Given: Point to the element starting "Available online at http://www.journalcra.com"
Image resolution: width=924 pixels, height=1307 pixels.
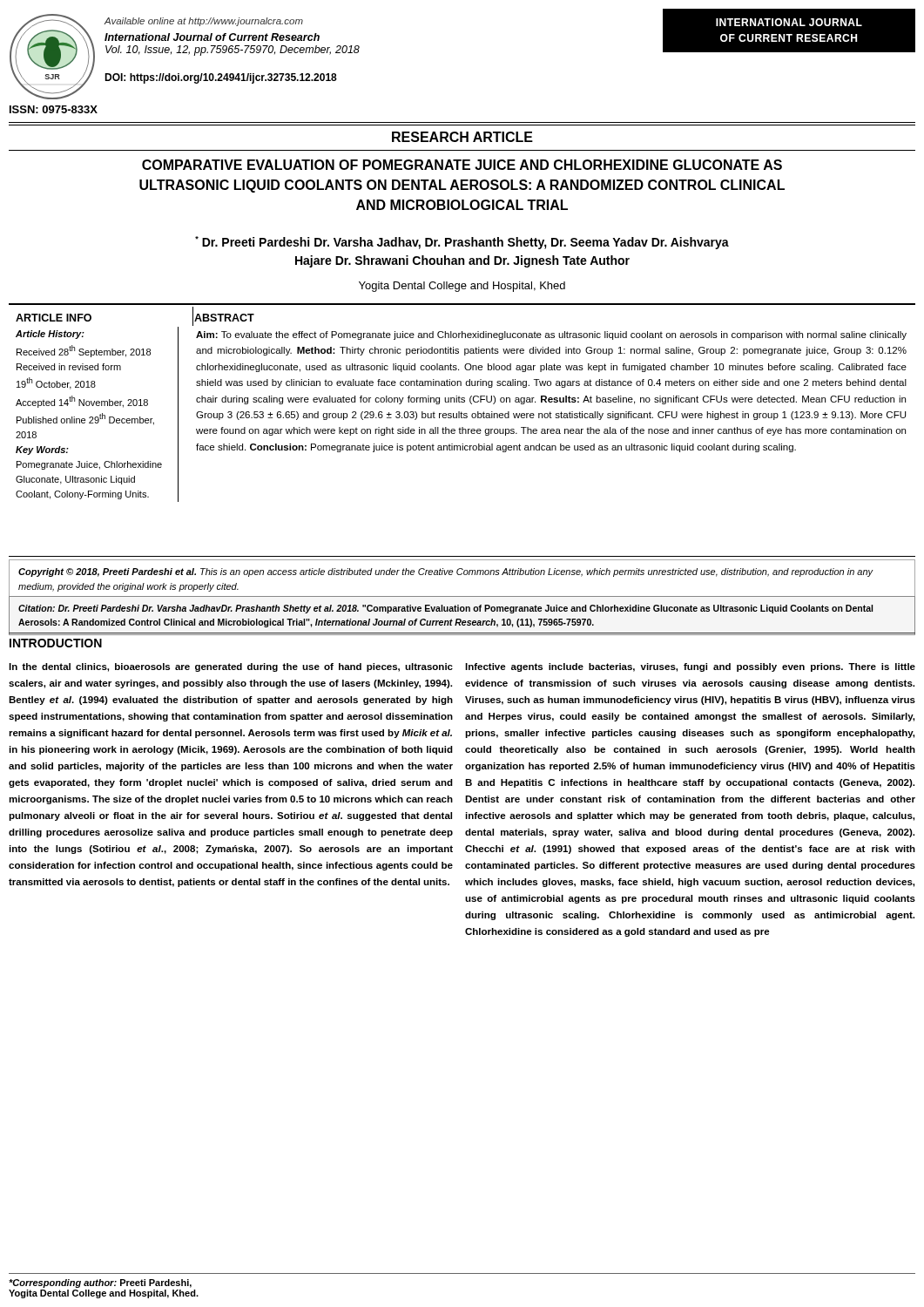Looking at the screenshot, I should 204,21.
